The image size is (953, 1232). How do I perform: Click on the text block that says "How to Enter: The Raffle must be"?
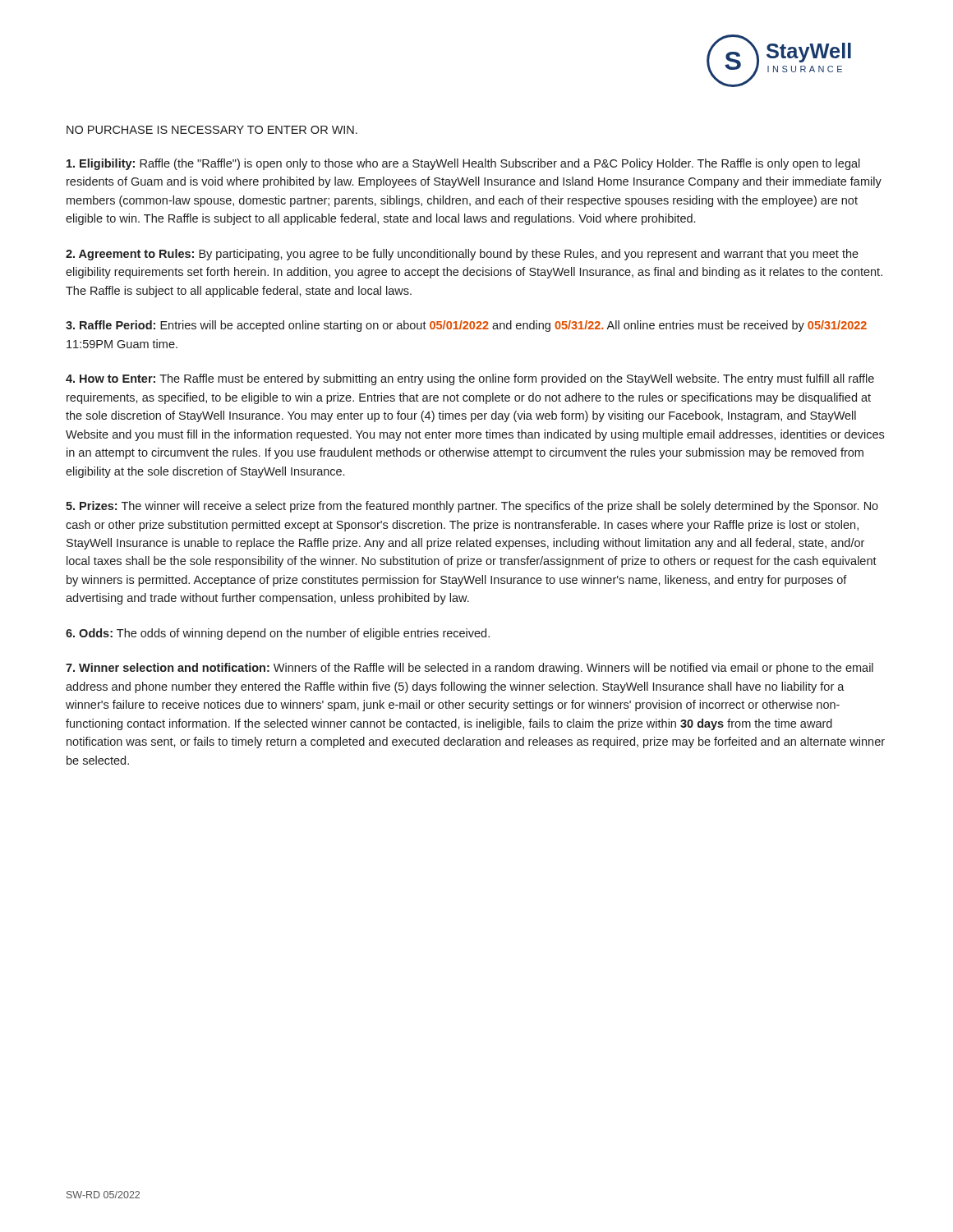pos(475,425)
